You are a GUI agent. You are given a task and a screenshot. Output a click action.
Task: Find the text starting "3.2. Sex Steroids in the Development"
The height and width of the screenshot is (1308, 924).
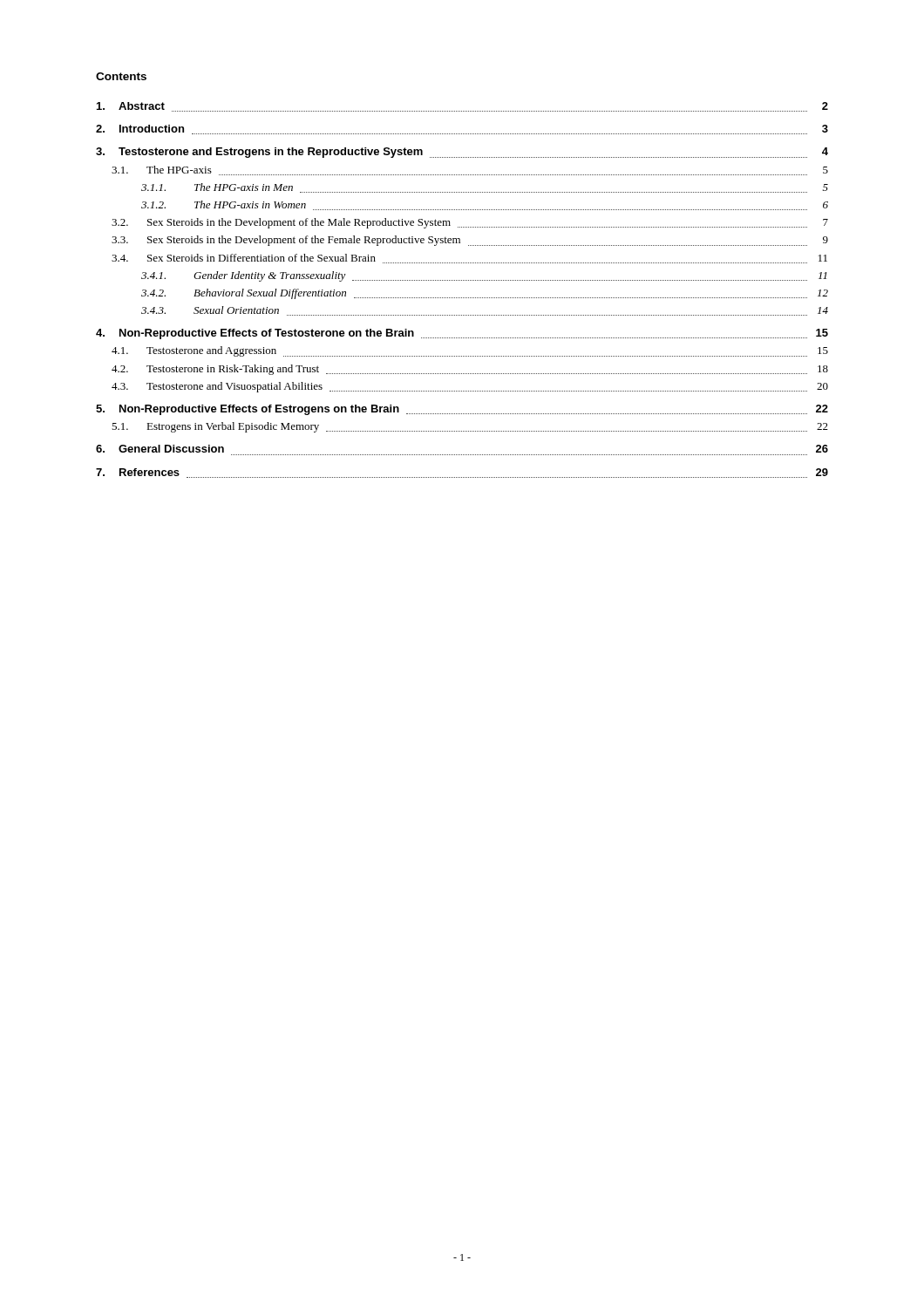click(x=462, y=223)
